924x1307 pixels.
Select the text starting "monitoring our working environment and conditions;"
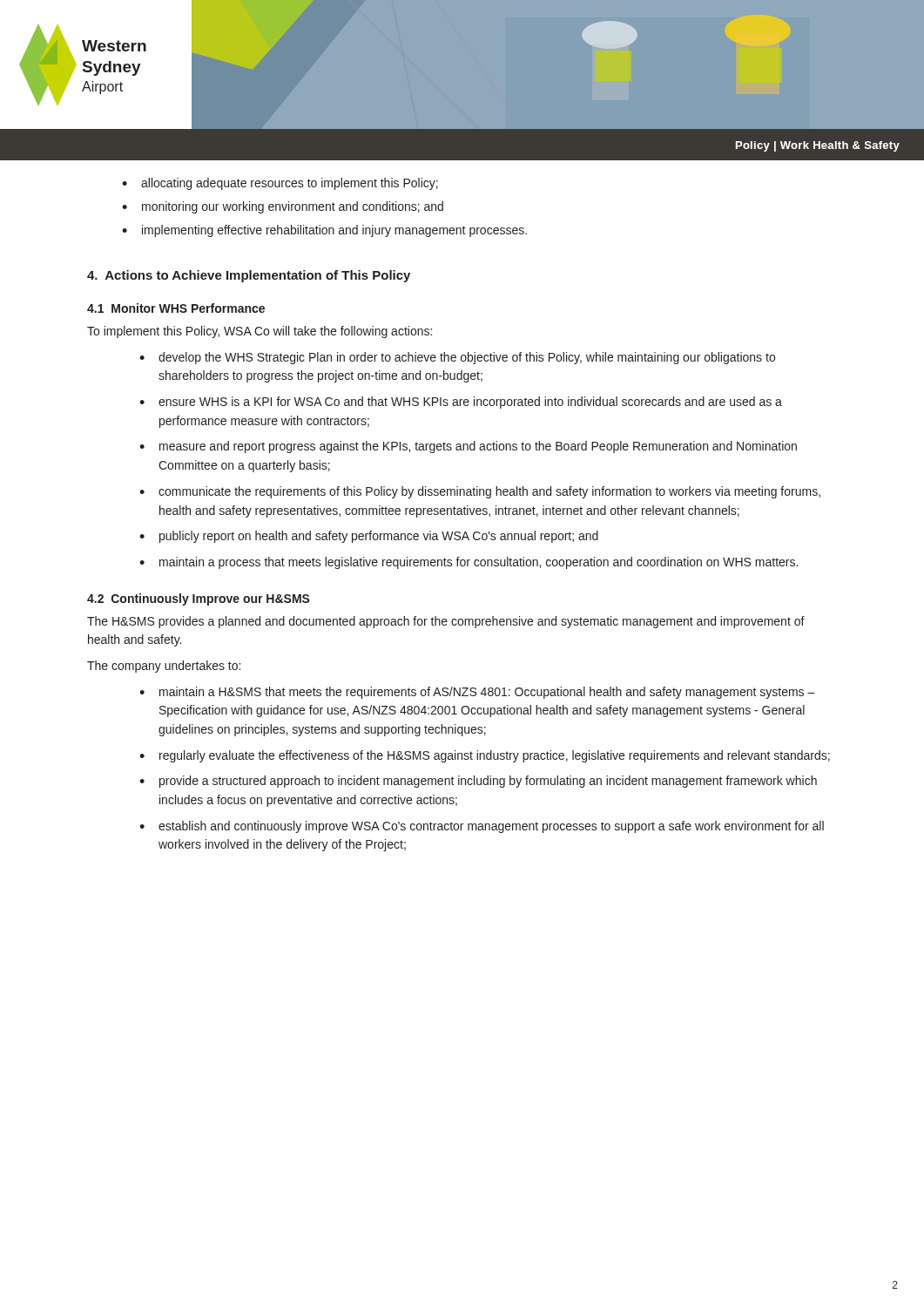click(x=293, y=207)
